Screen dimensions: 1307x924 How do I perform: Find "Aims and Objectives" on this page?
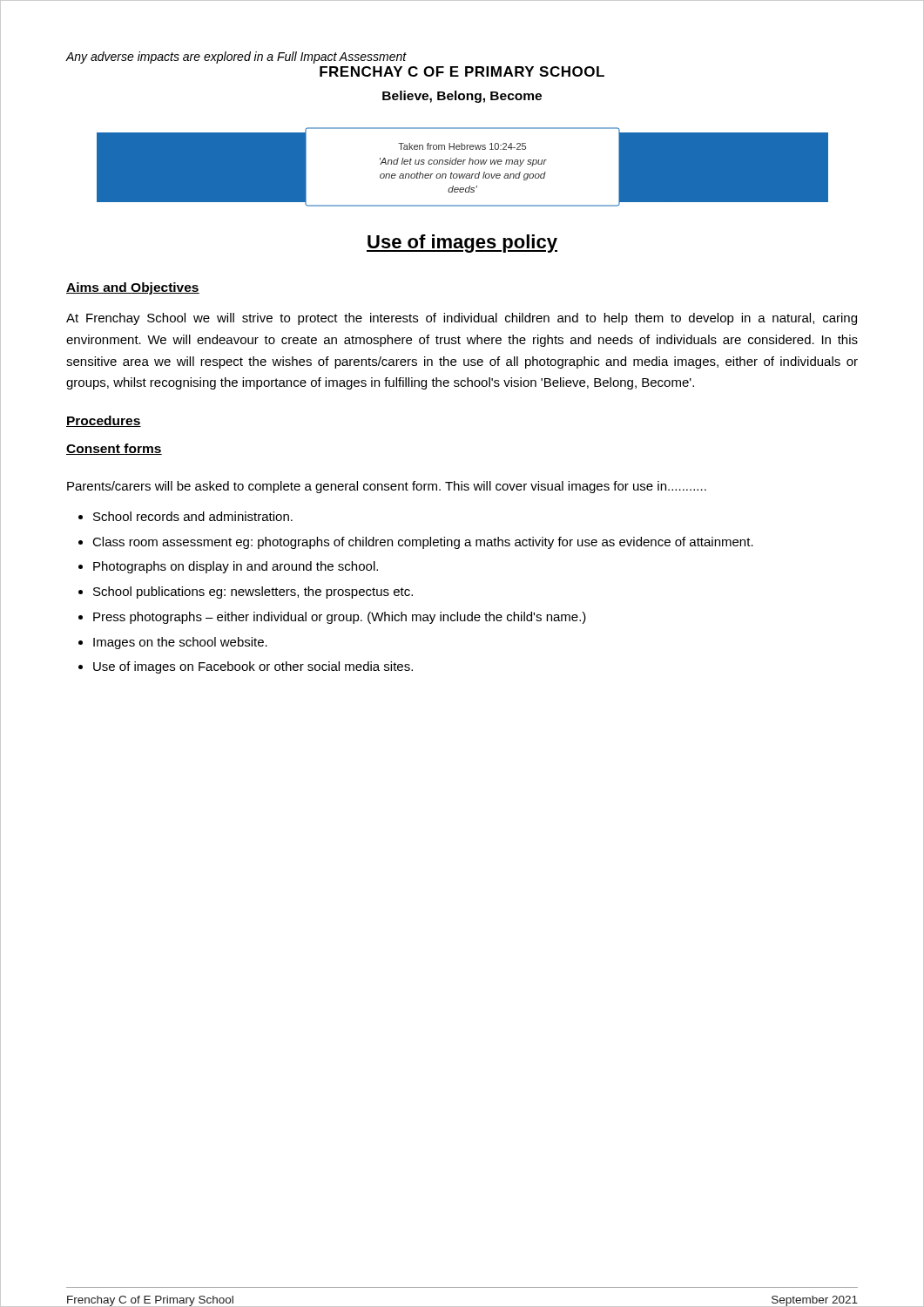coord(133,287)
